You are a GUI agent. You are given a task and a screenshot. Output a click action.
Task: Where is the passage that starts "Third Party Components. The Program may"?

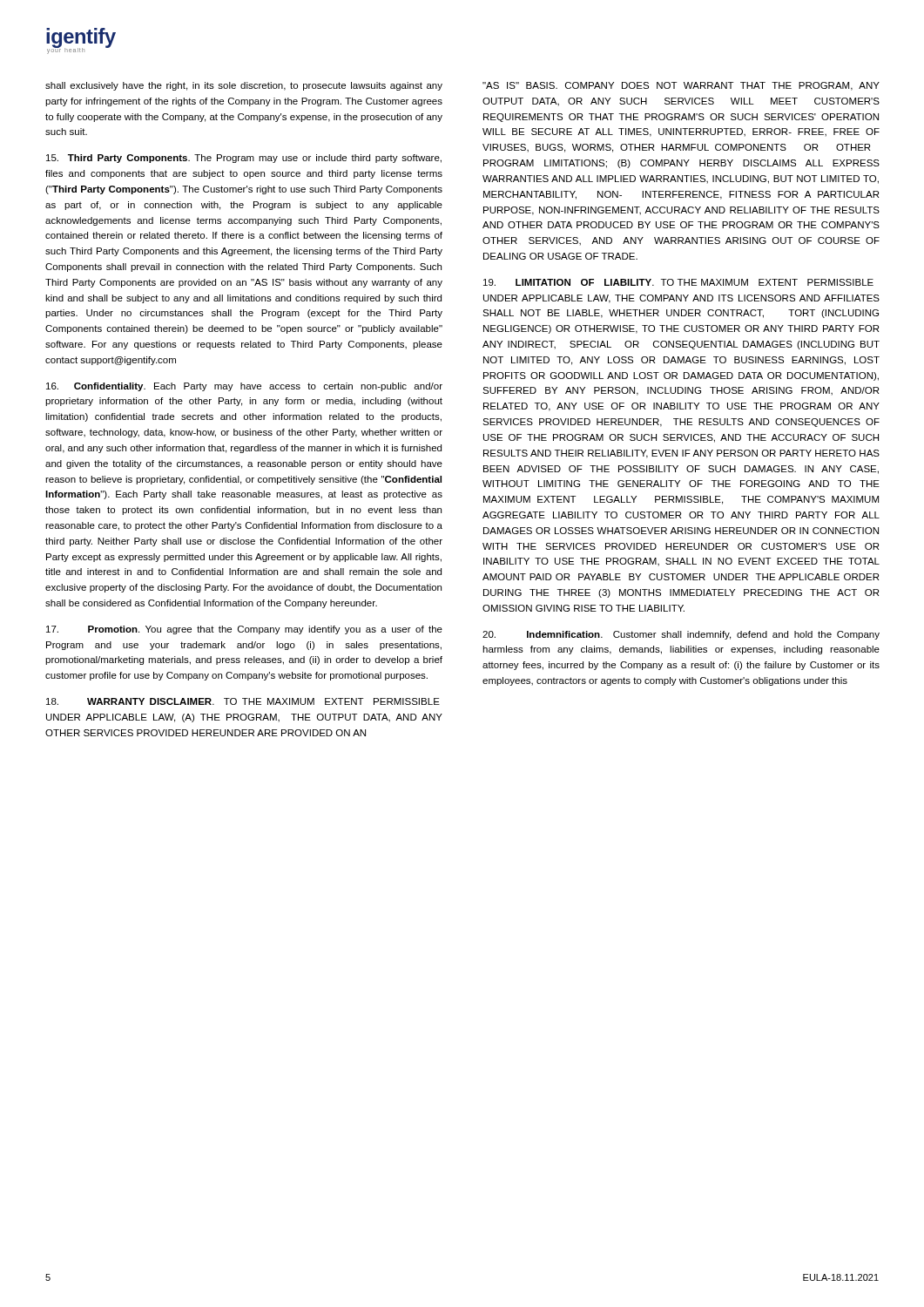pyautogui.click(x=244, y=259)
